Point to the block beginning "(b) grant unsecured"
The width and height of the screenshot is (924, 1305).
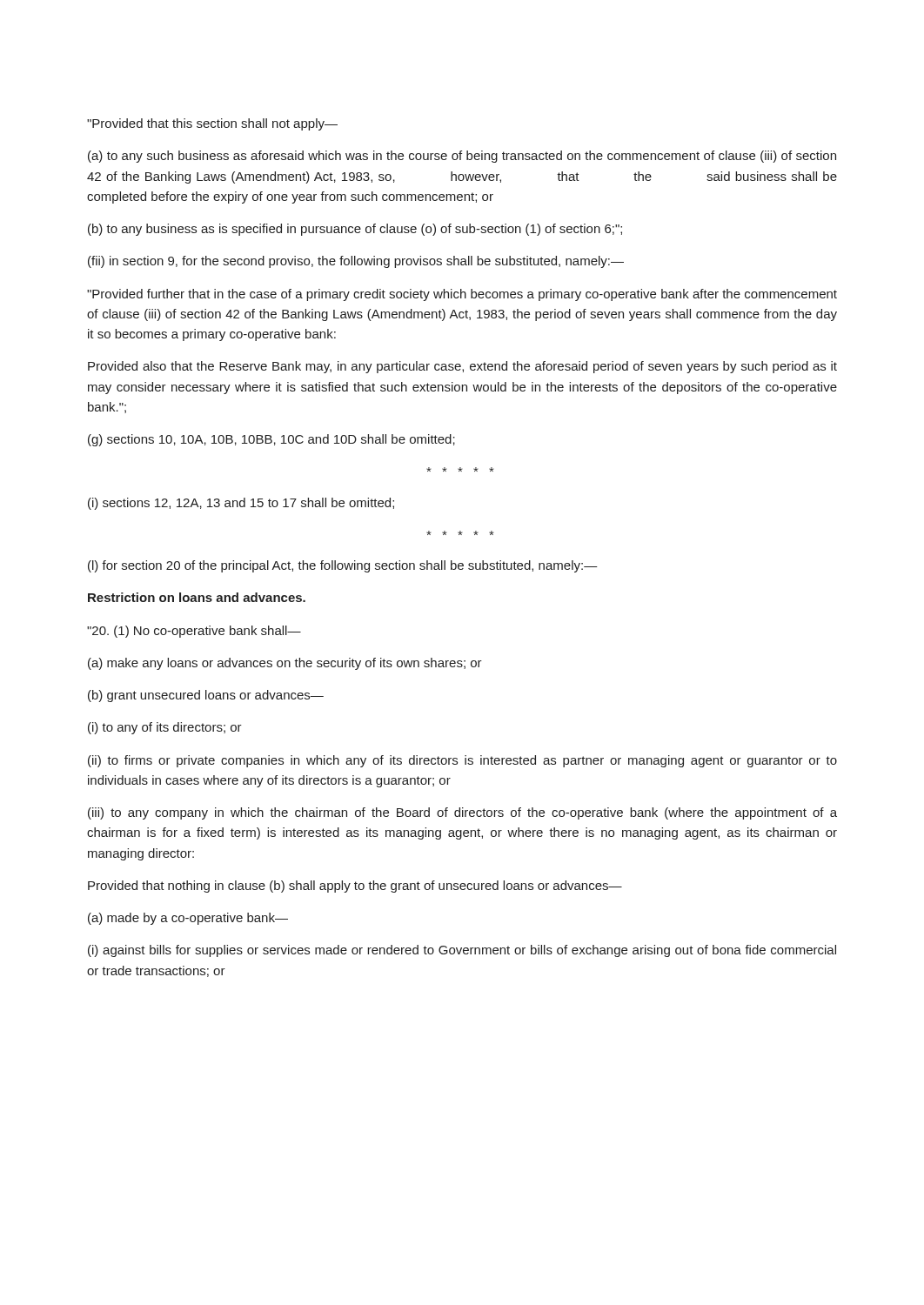[205, 695]
